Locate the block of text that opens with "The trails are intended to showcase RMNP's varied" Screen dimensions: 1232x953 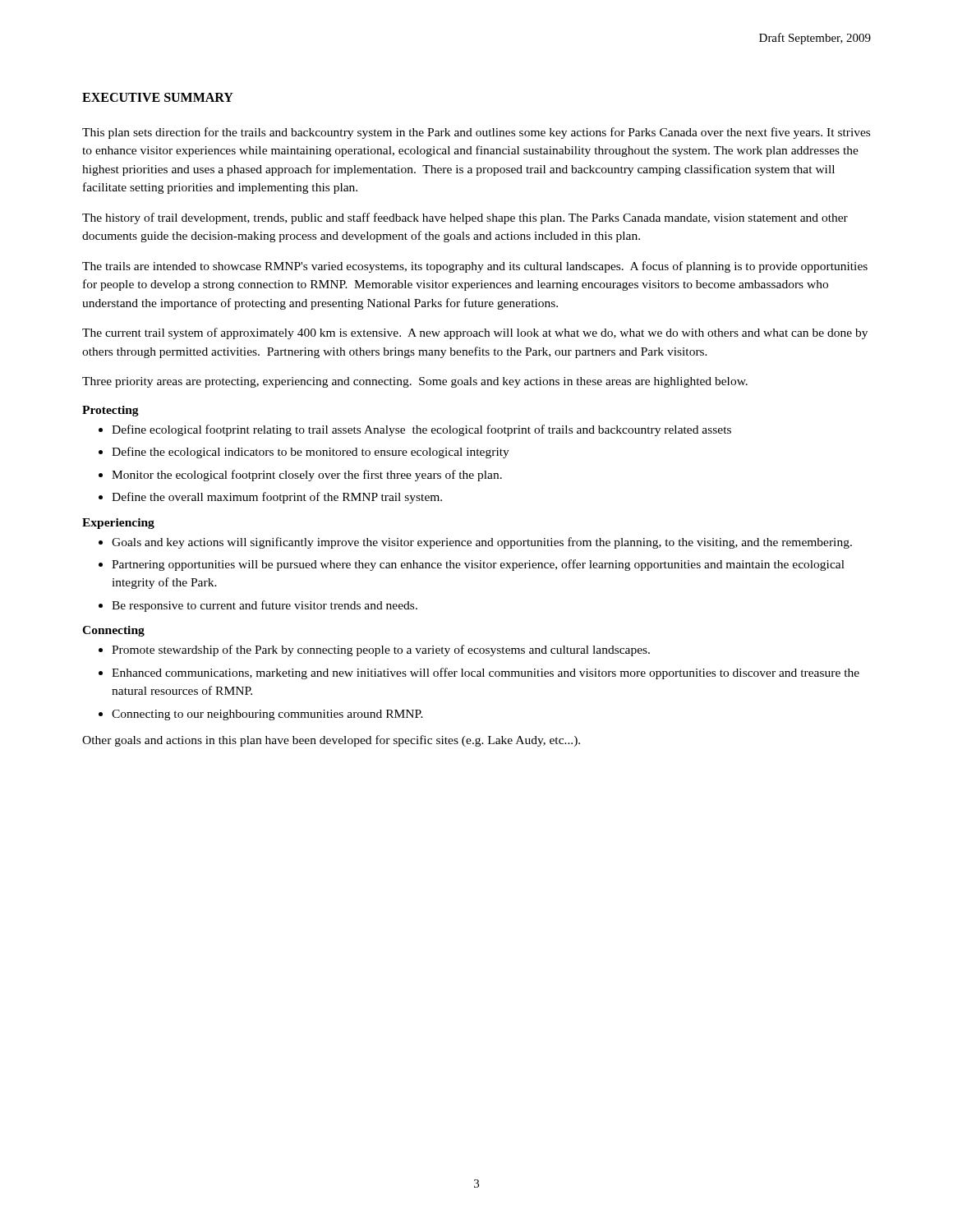pyautogui.click(x=475, y=284)
